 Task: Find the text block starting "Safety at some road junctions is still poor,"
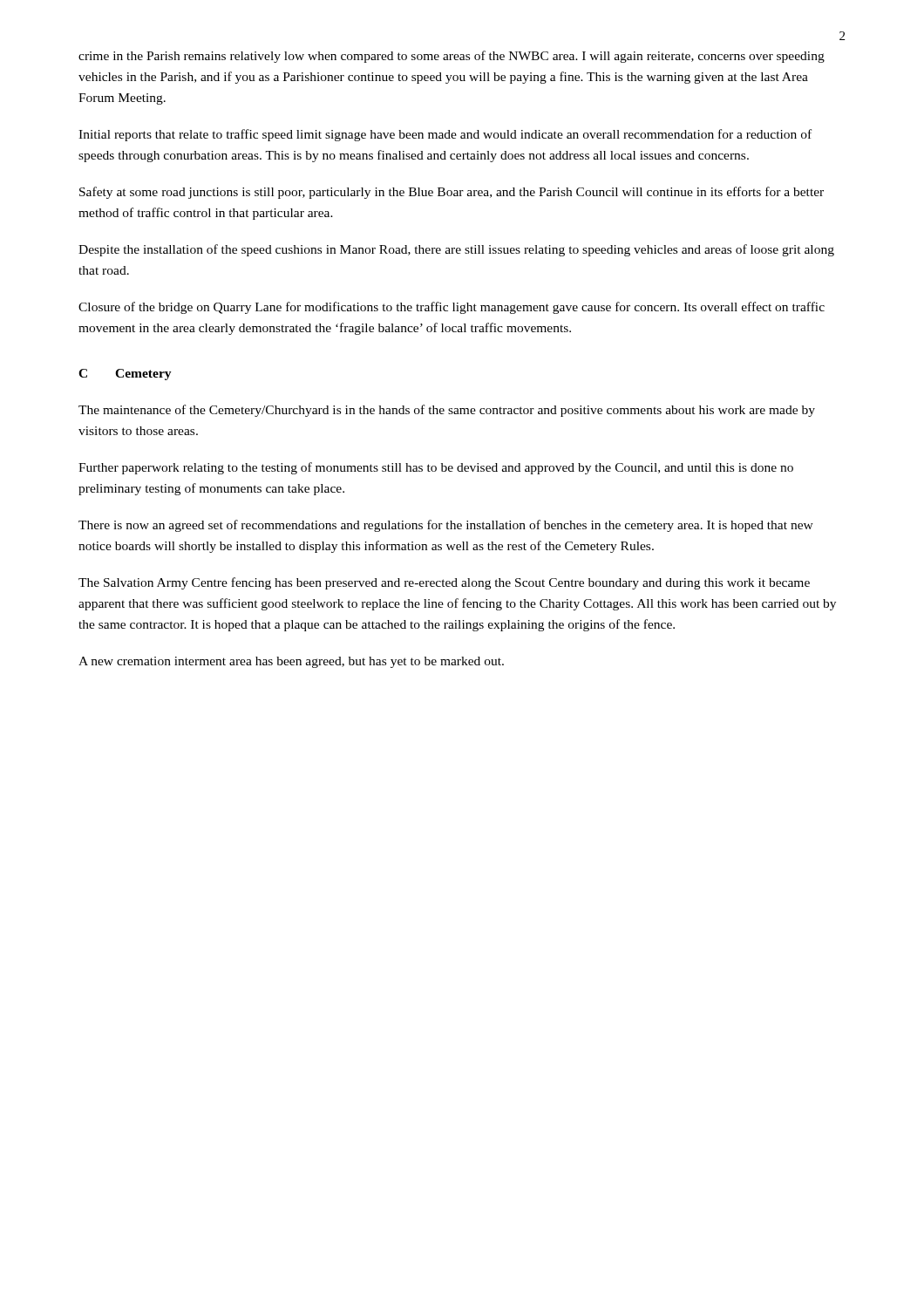451,202
